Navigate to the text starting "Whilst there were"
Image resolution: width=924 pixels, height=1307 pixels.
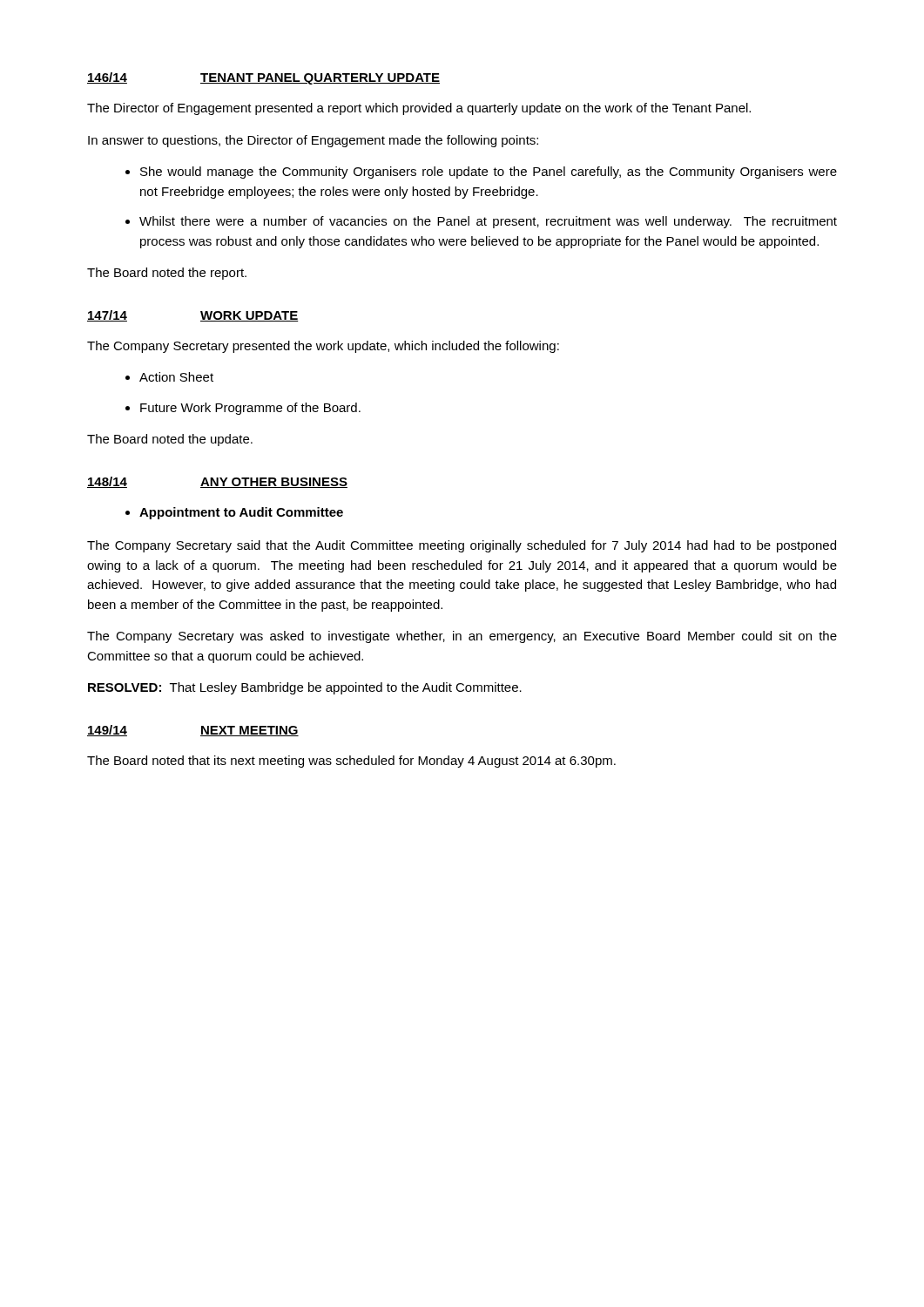coord(488,231)
